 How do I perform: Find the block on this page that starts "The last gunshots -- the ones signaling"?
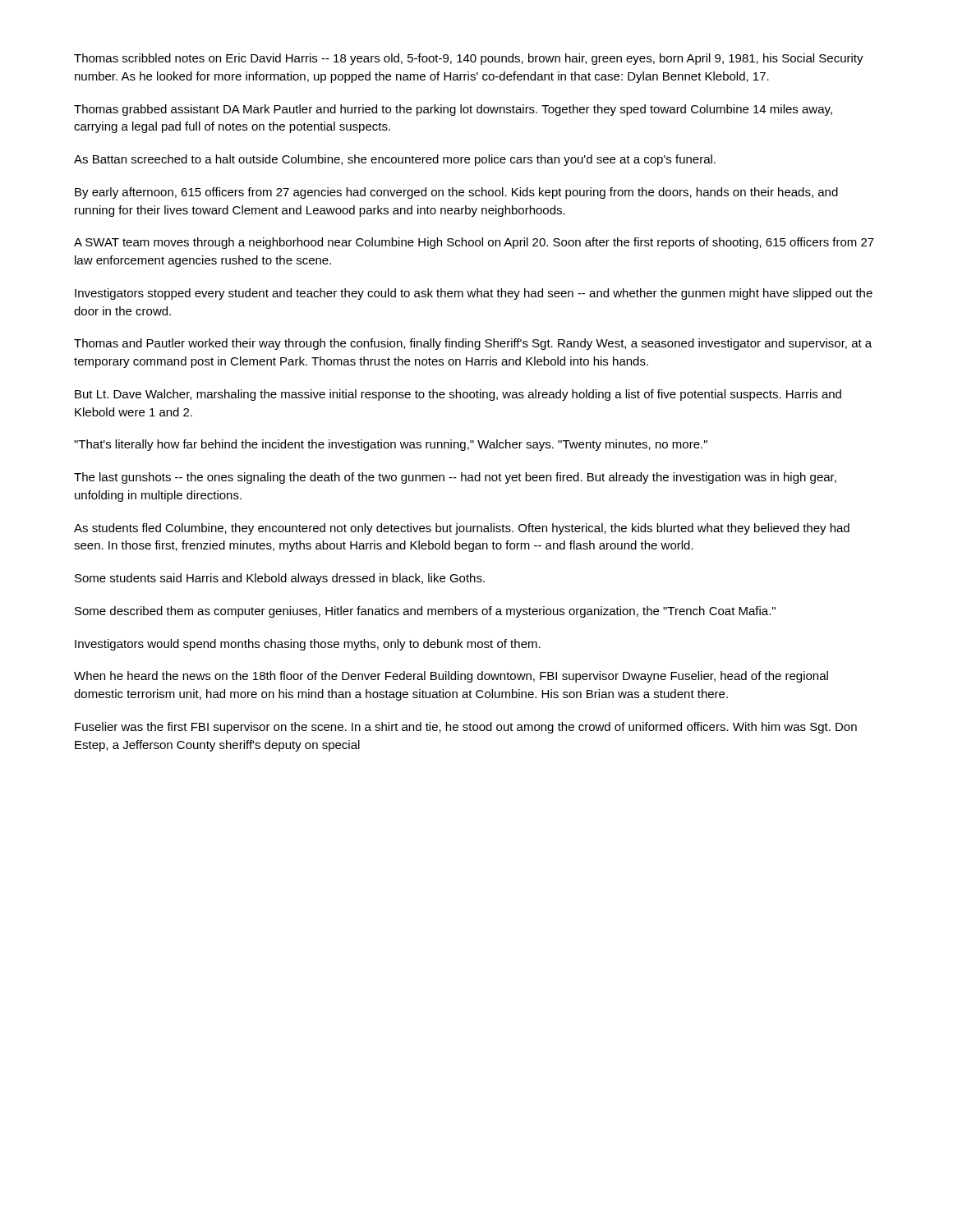tap(456, 486)
